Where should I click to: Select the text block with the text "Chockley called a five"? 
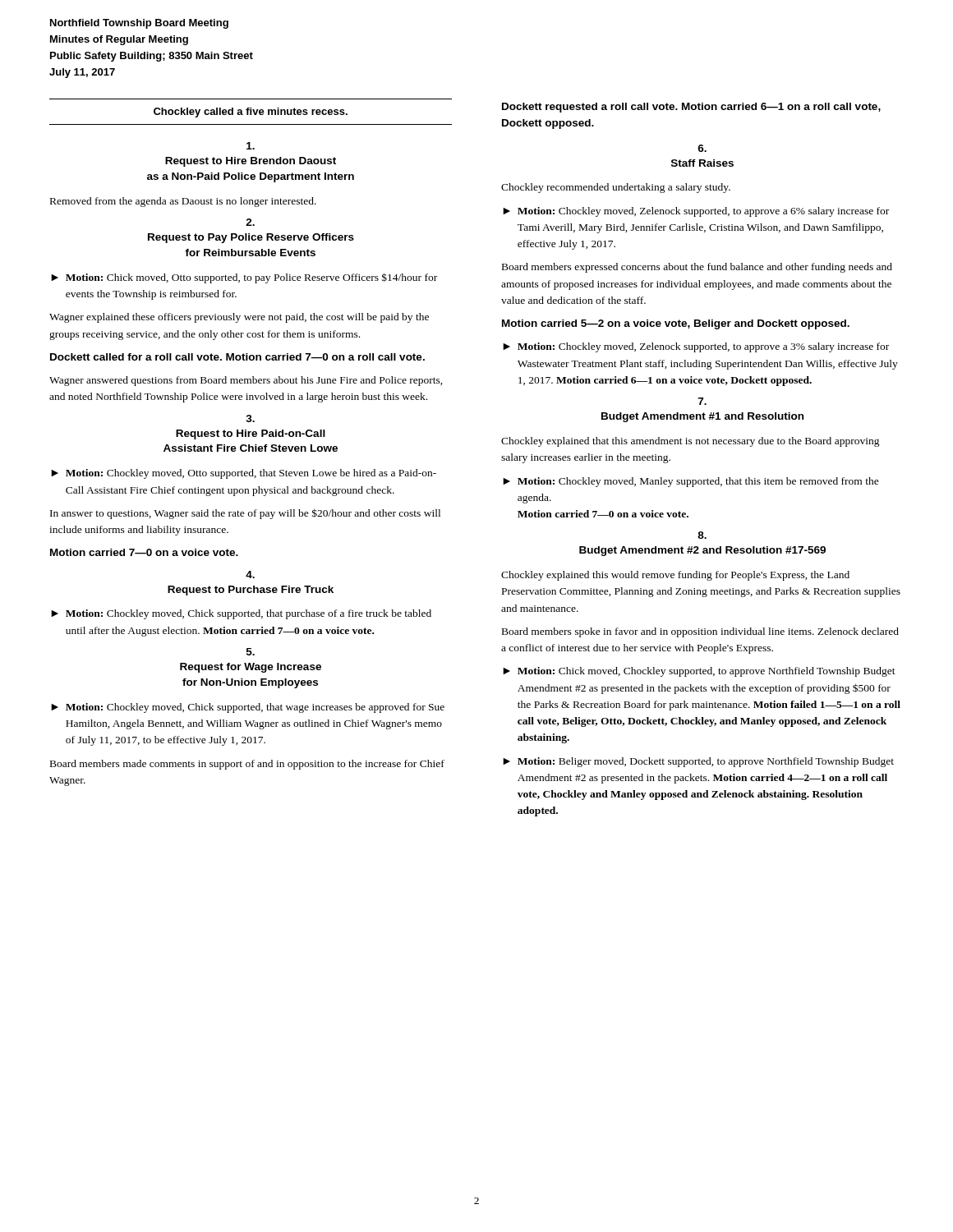point(251,111)
